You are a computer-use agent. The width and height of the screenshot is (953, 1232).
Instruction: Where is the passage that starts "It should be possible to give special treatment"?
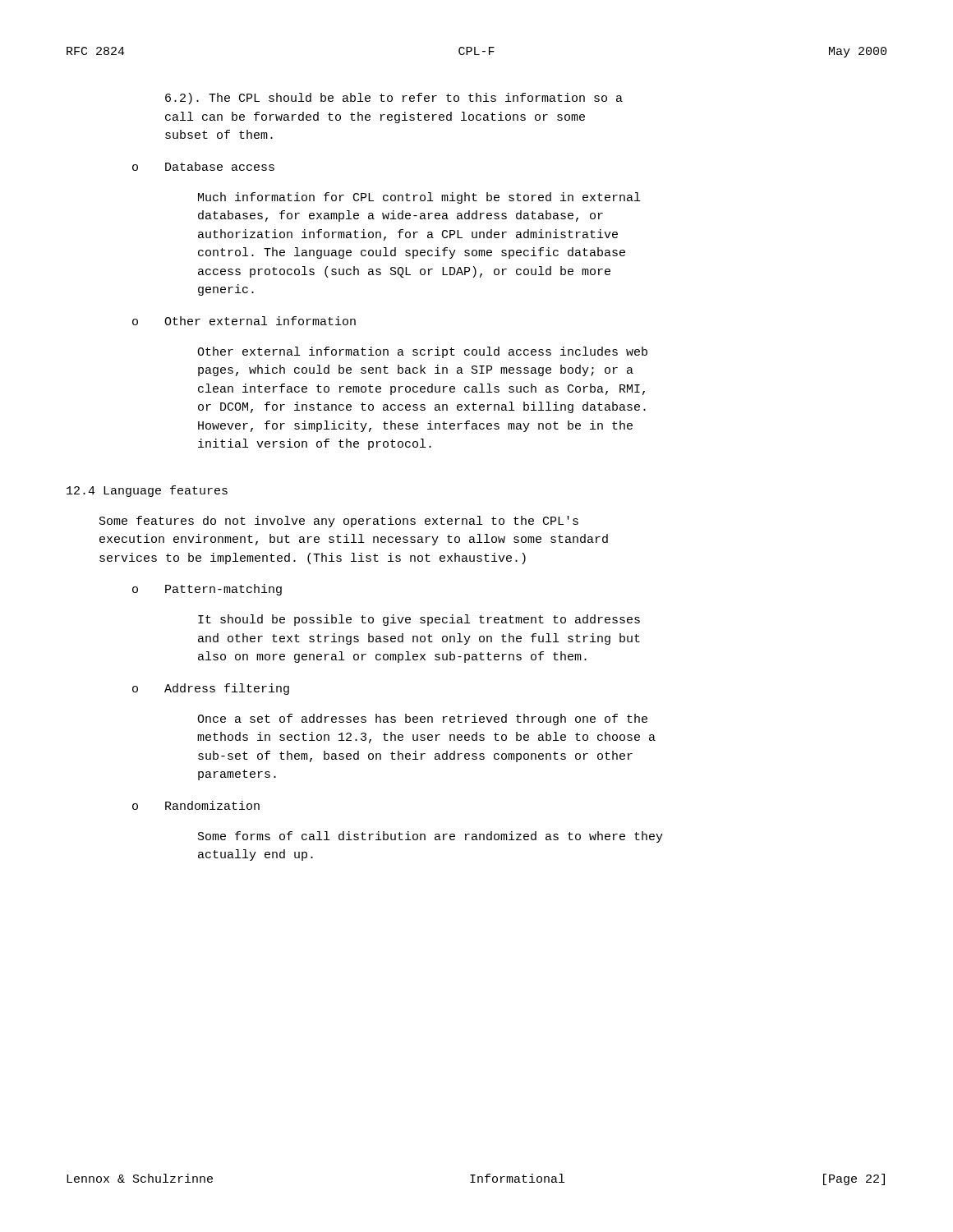tap(419, 639)
